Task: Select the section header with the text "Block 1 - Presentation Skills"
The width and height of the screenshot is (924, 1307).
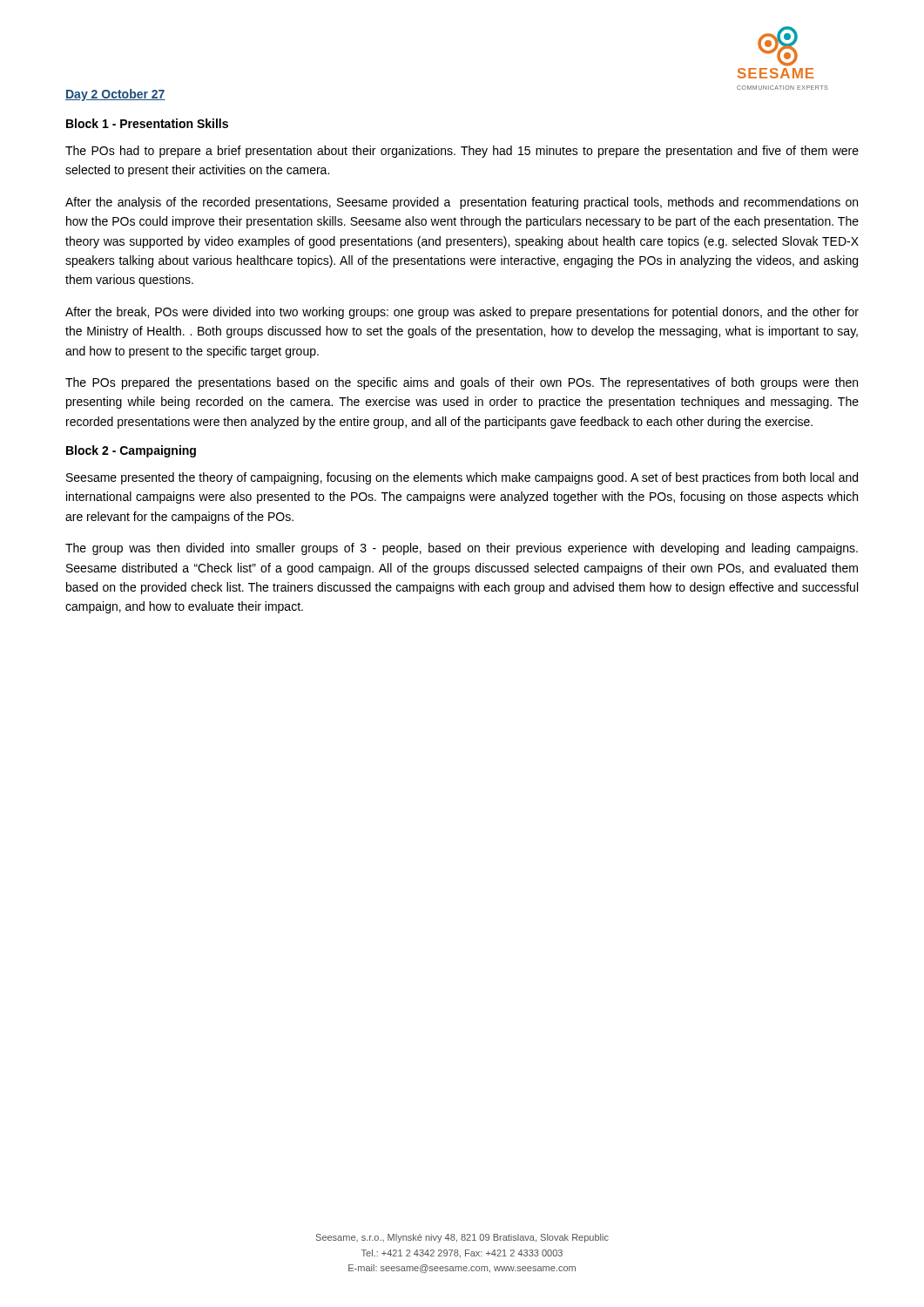Action: click(x=147, y=124)
